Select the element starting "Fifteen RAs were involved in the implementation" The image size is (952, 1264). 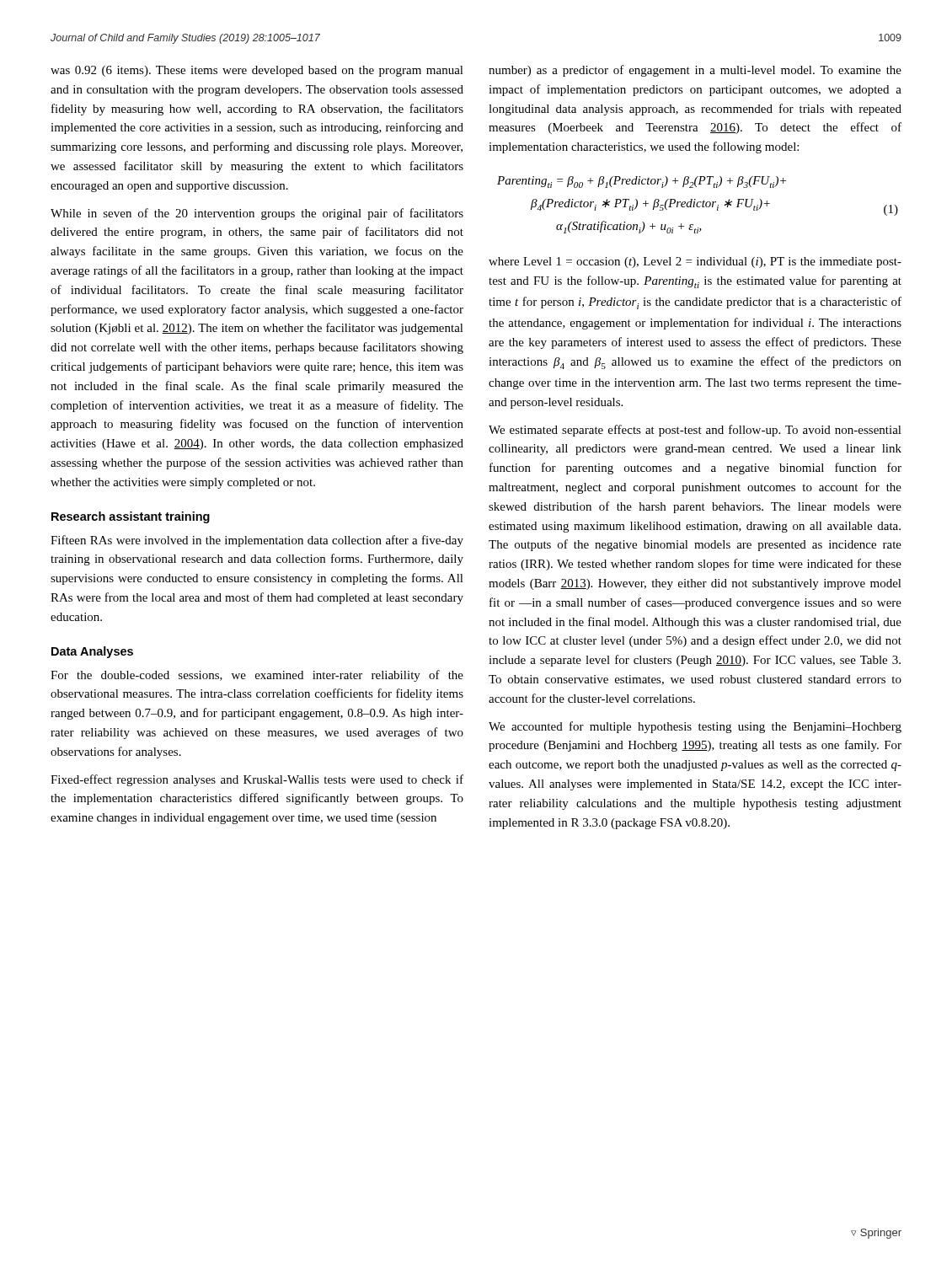point(257,579)
